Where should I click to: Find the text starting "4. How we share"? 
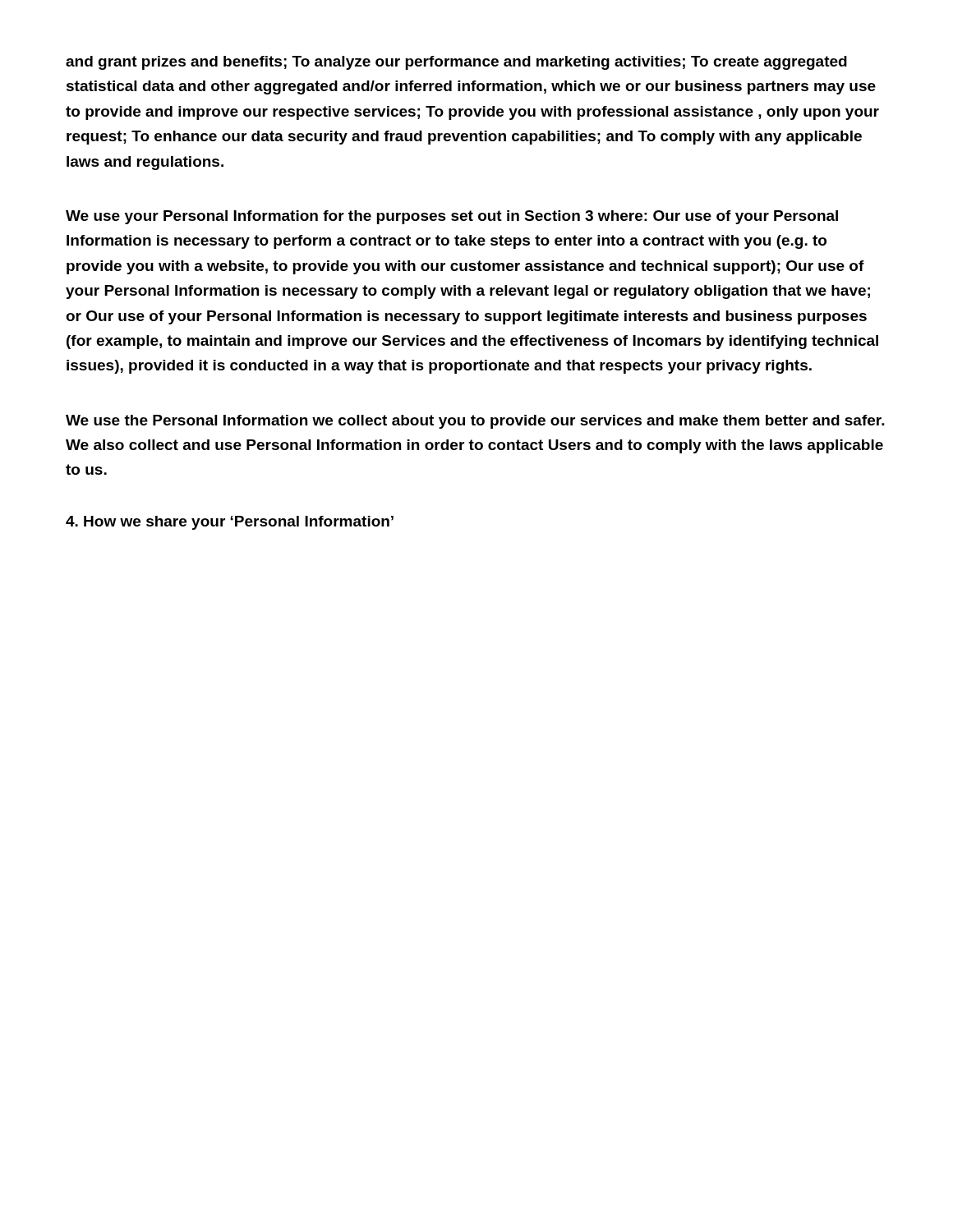pyautogui.click(x=230, y=521)
